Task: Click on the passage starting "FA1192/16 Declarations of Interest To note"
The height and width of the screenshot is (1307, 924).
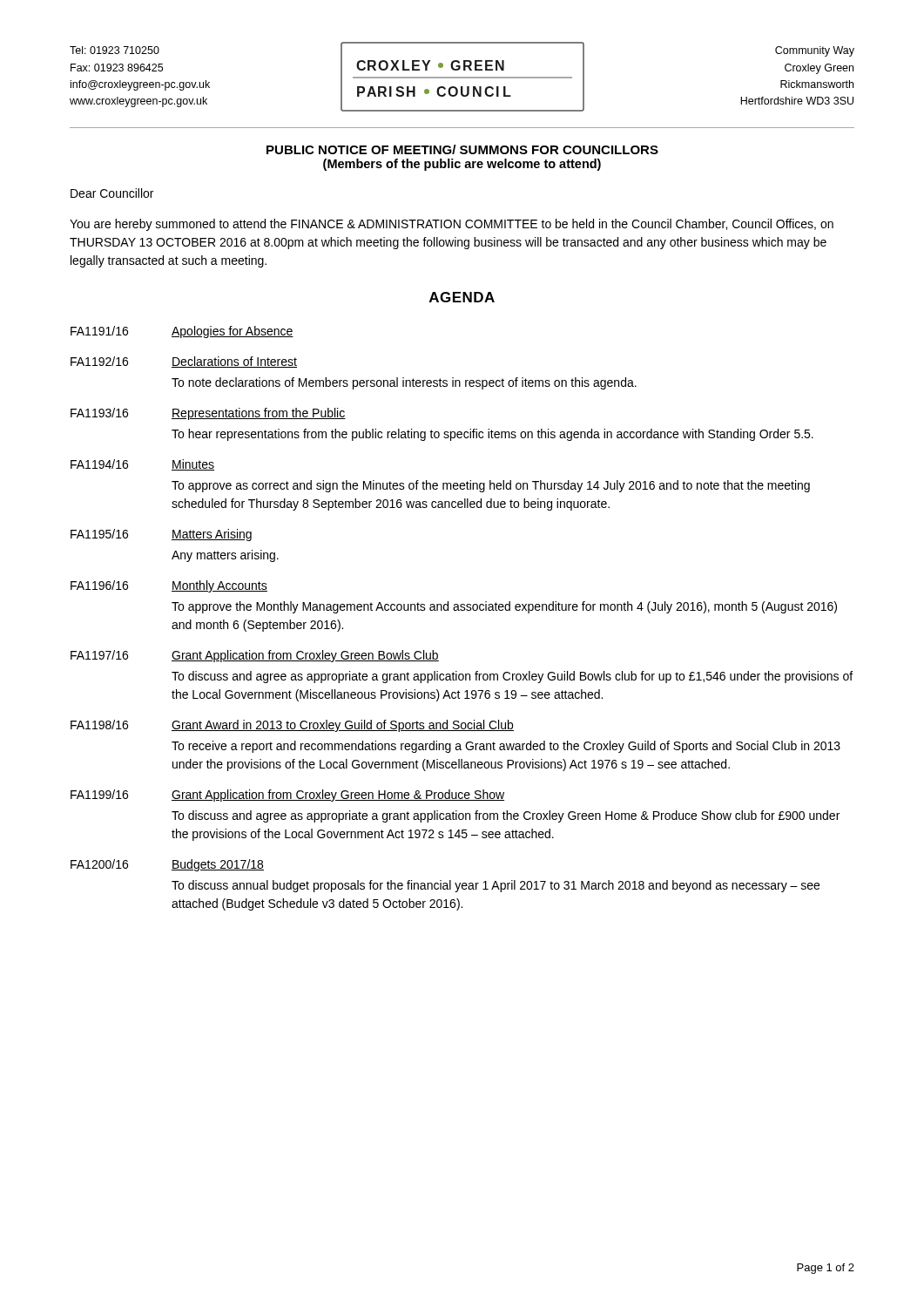Action: pos(462,379)
